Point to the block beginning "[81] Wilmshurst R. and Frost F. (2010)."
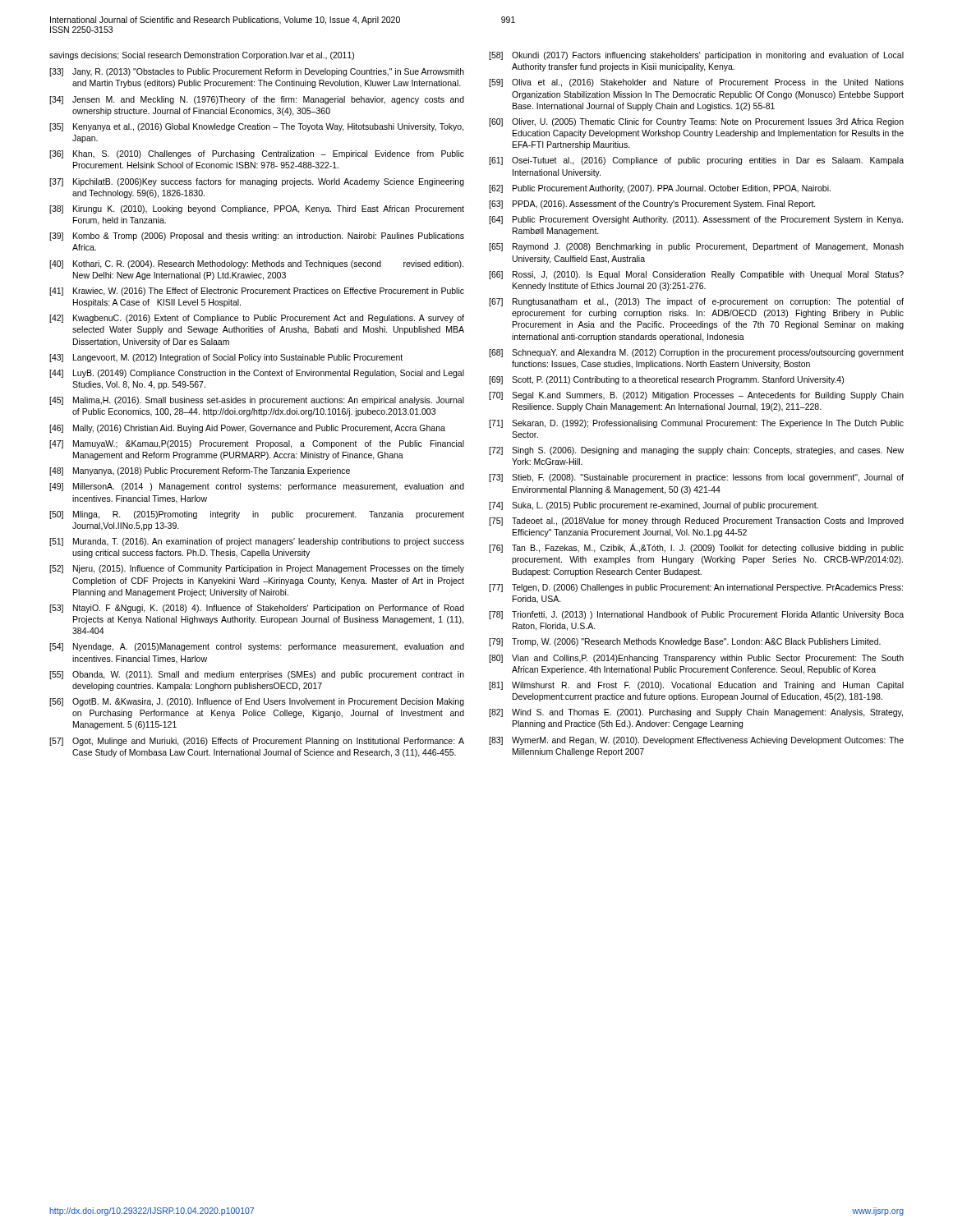Screen dimensions: 1232x953 696,691
